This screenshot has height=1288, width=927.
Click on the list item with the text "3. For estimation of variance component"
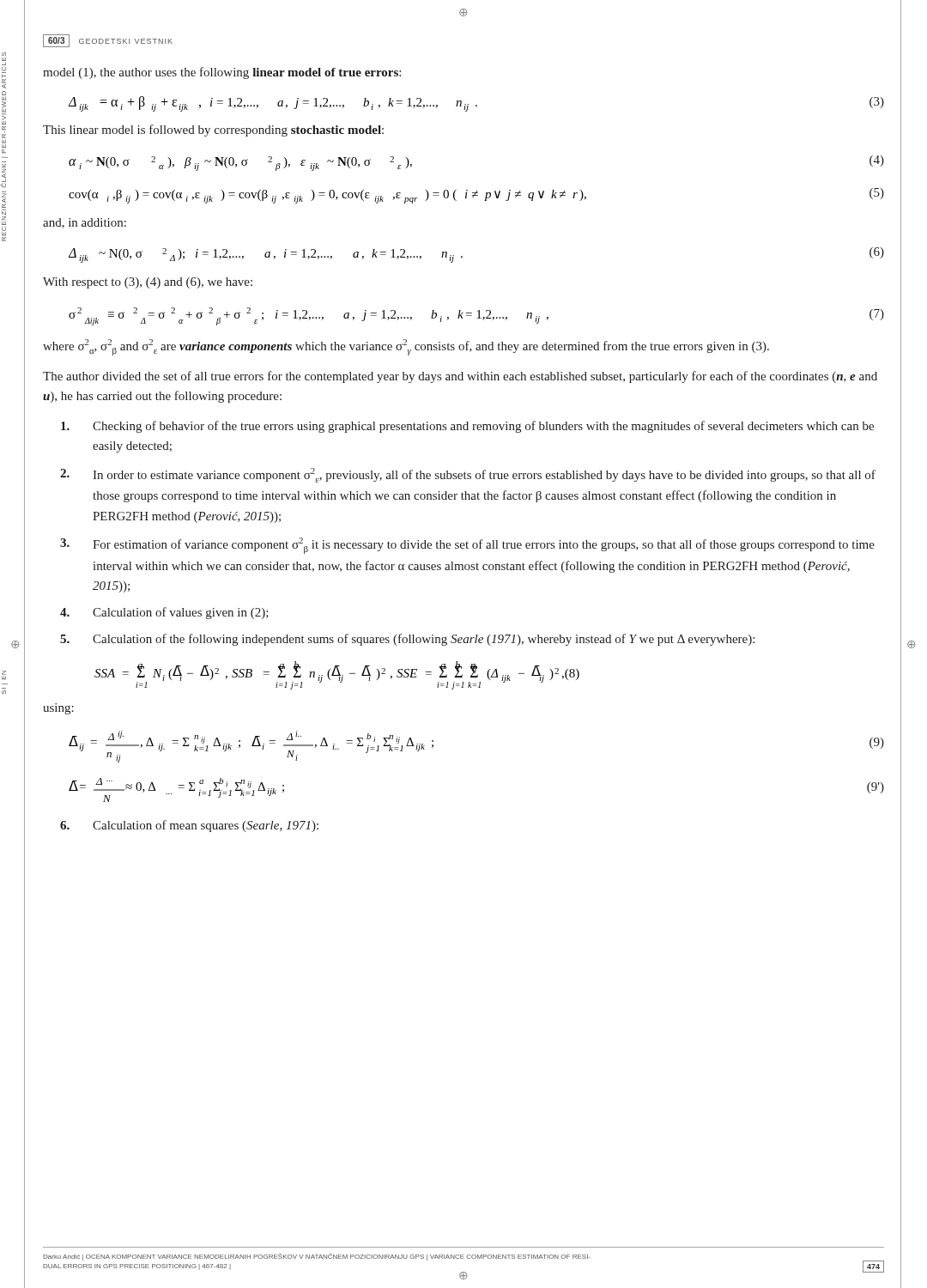(464, 565)
